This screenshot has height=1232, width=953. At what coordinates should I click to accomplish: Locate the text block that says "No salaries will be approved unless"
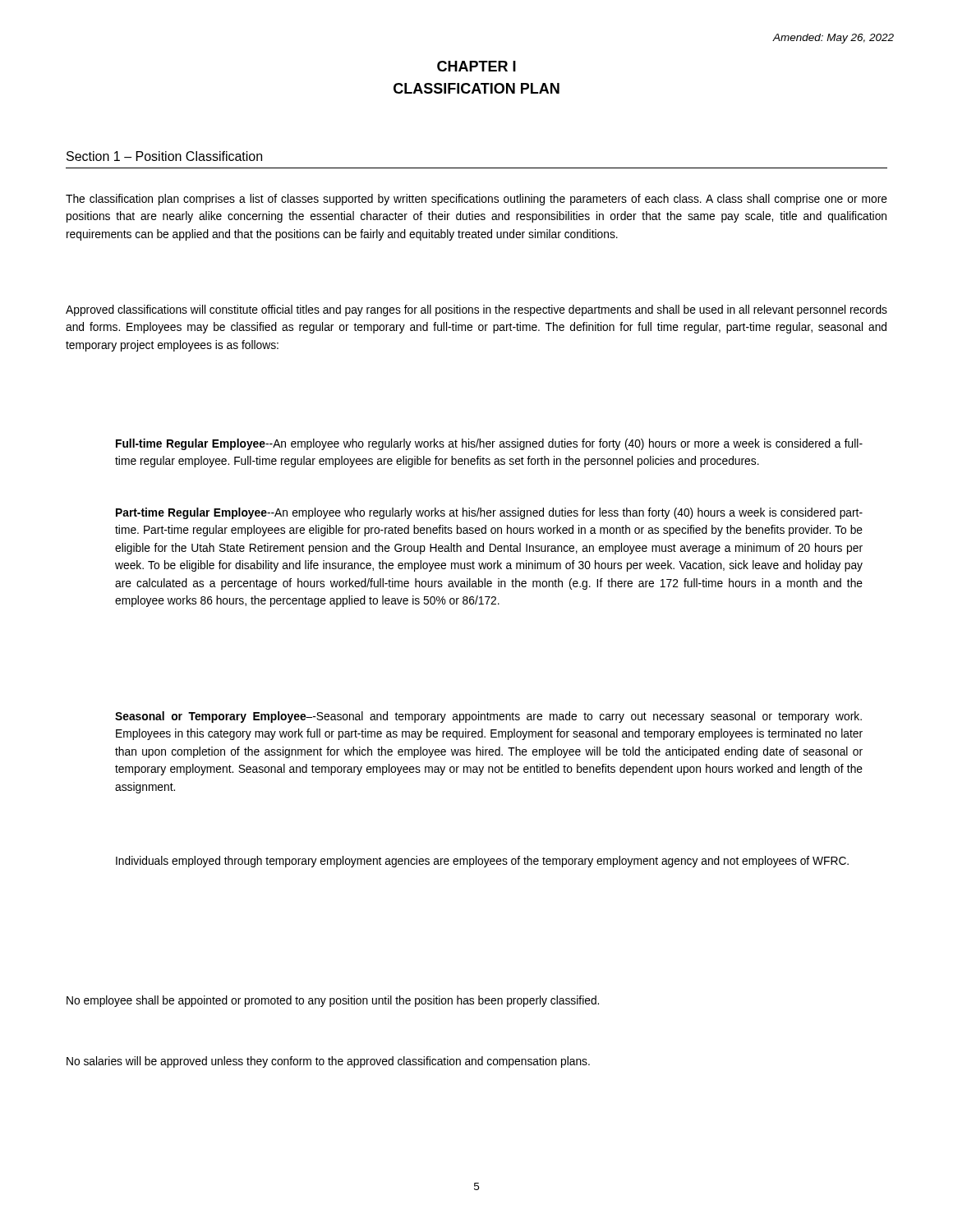[328, 1062]
